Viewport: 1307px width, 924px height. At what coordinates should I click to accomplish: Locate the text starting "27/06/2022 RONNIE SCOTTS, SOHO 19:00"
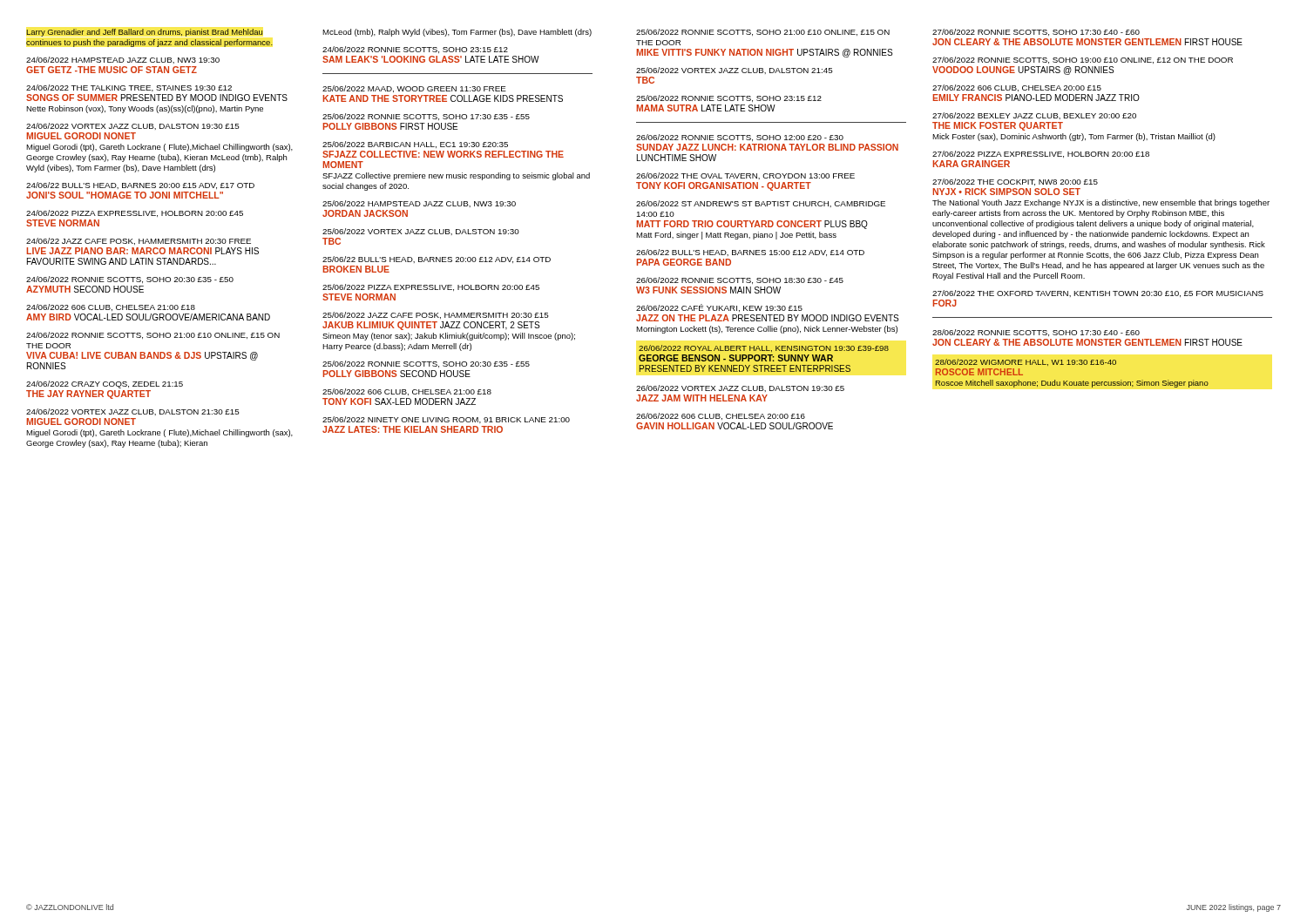pos(1083,65)
